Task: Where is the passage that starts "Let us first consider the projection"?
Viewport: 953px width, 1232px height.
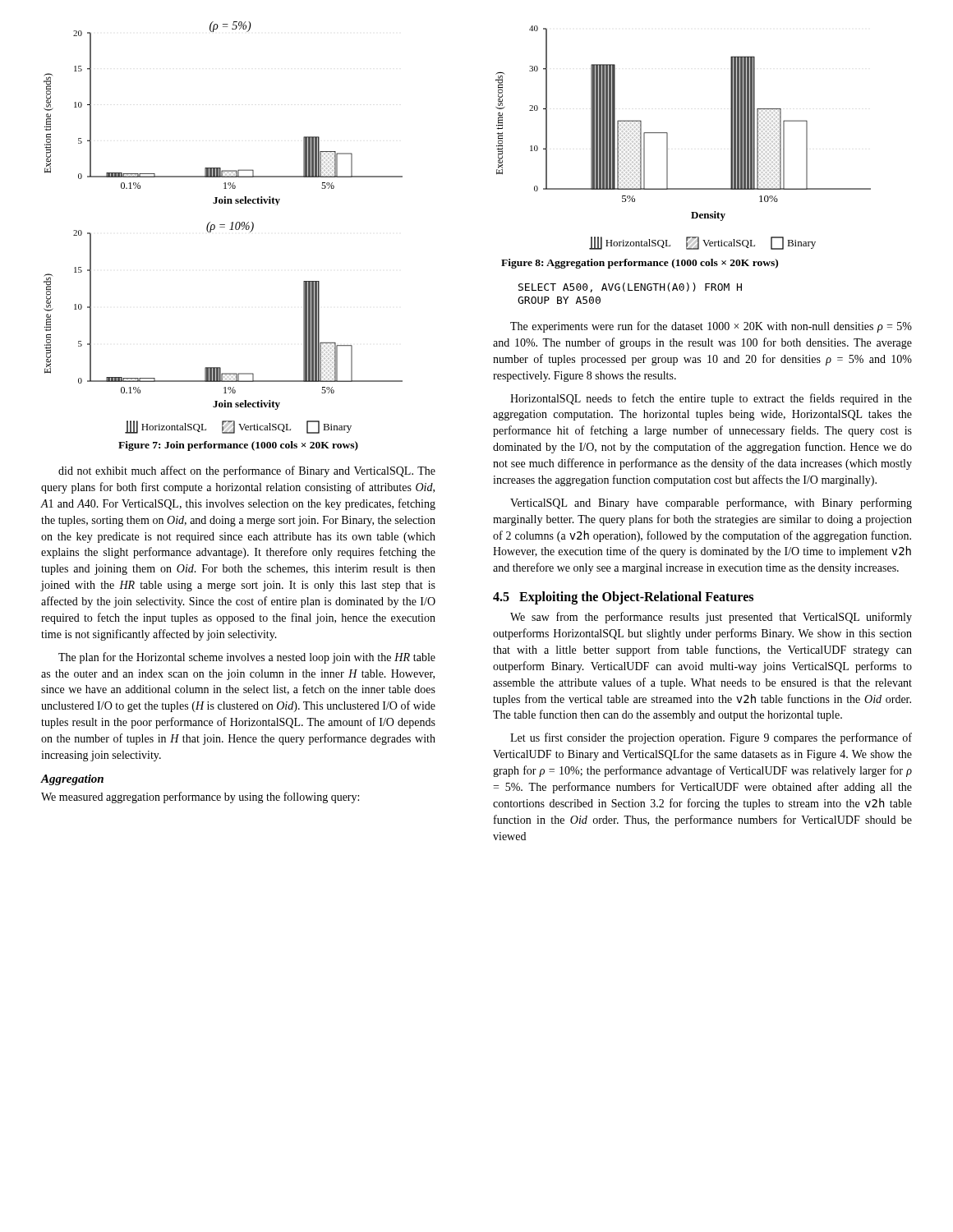Action: pos(702,787)
